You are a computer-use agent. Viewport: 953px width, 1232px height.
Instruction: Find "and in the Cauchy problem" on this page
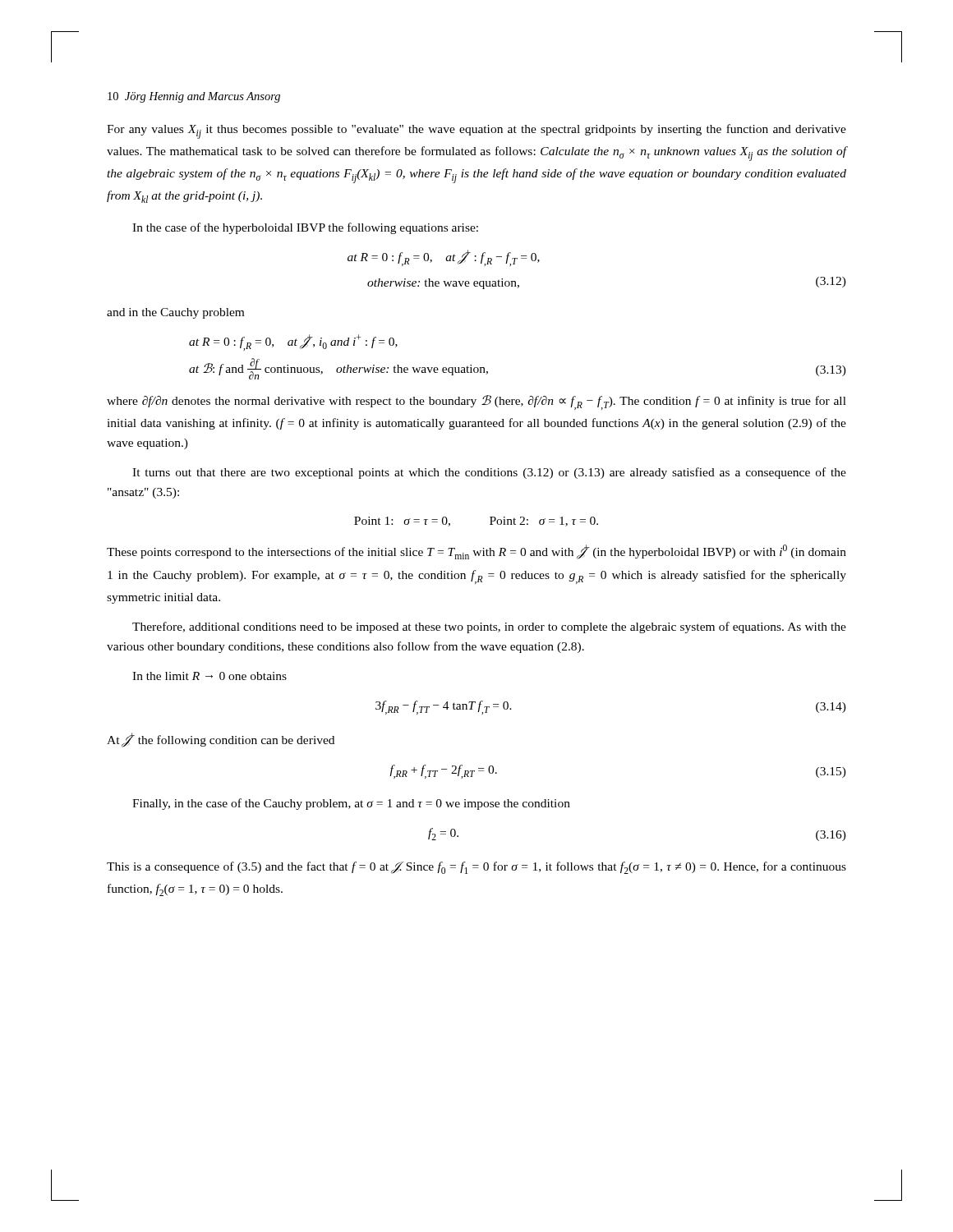pos(175,313)
